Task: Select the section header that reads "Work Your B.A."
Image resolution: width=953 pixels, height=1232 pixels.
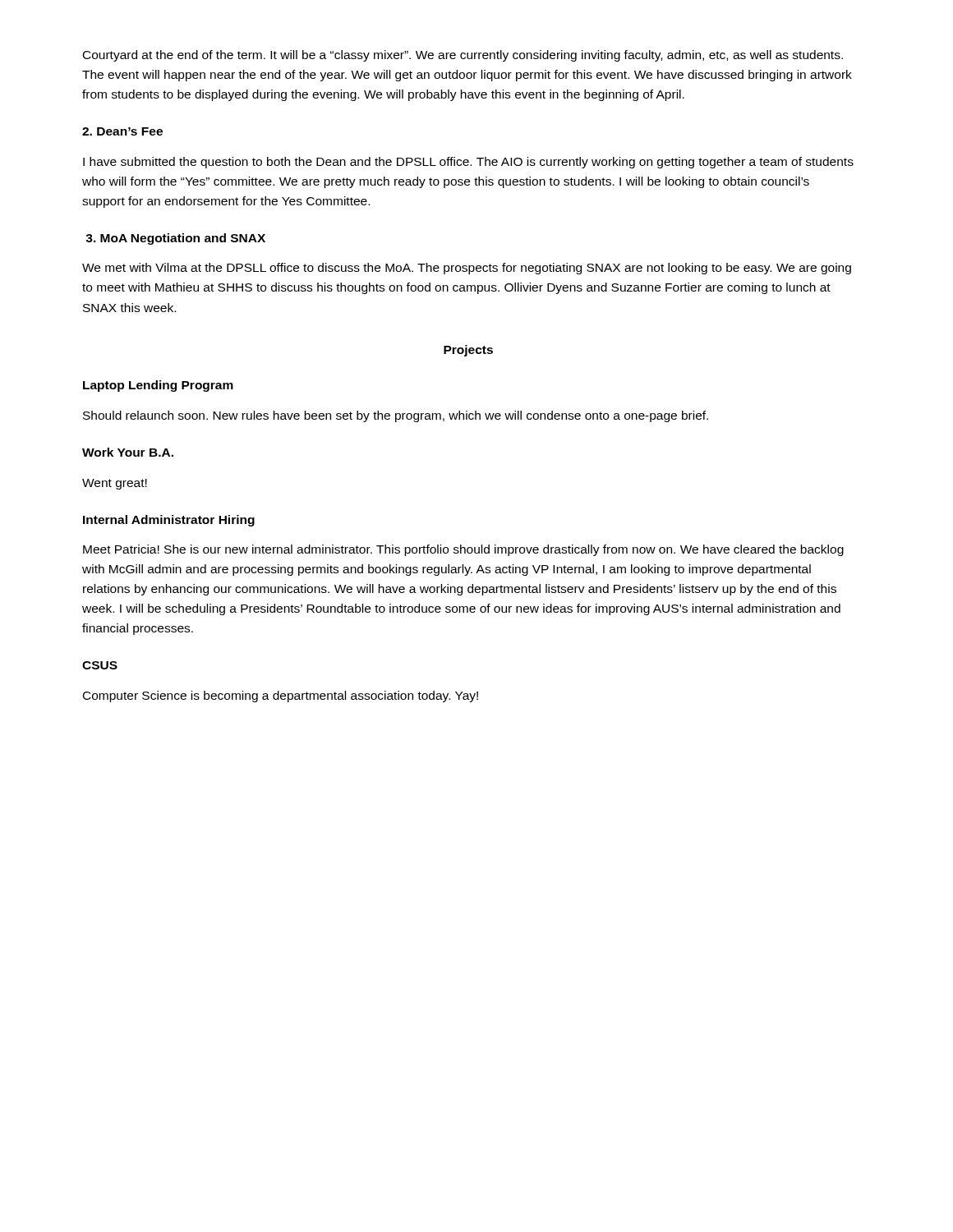Action: (x=128, y=452)
